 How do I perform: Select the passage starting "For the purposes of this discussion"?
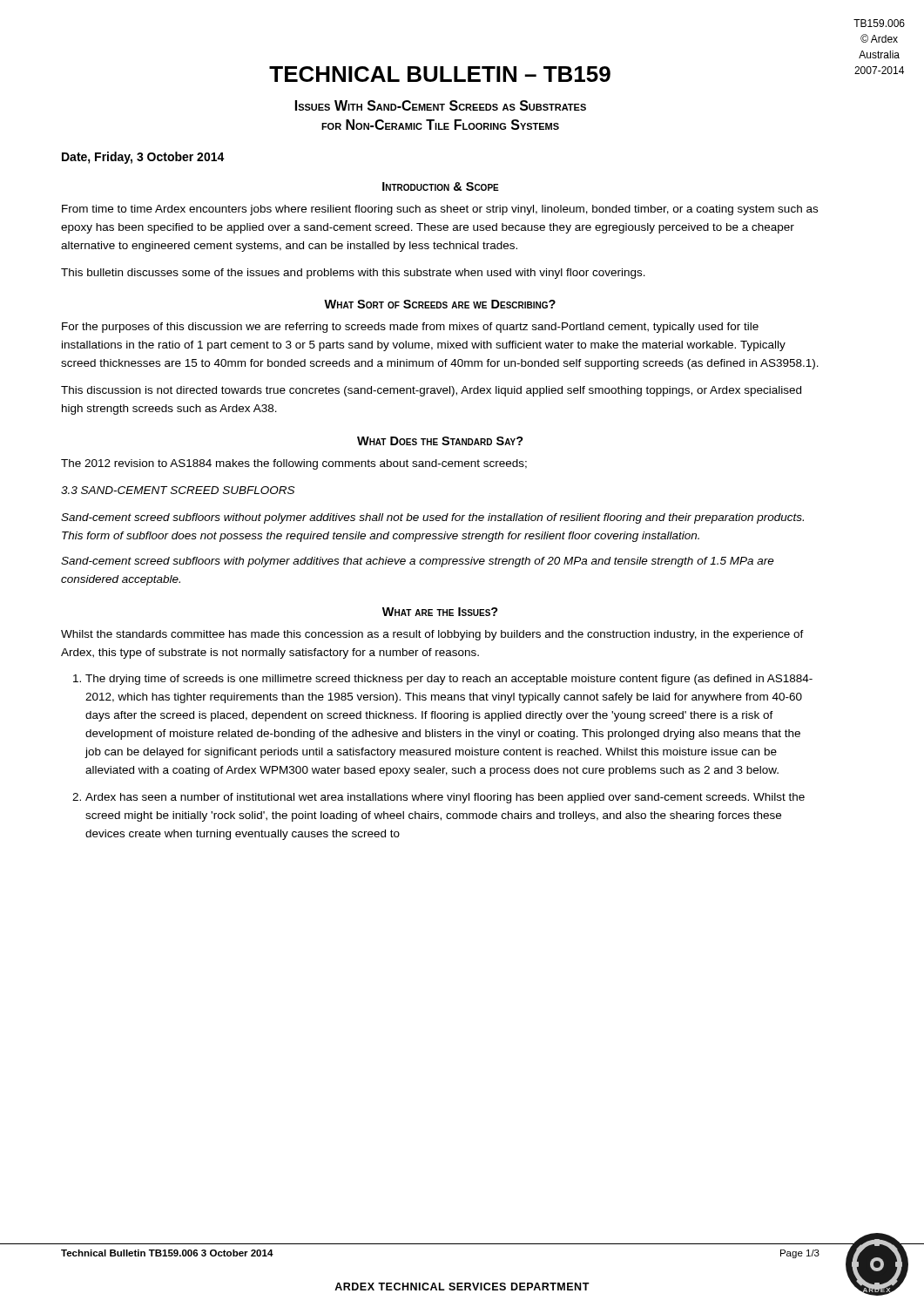[x=440, y=345]
